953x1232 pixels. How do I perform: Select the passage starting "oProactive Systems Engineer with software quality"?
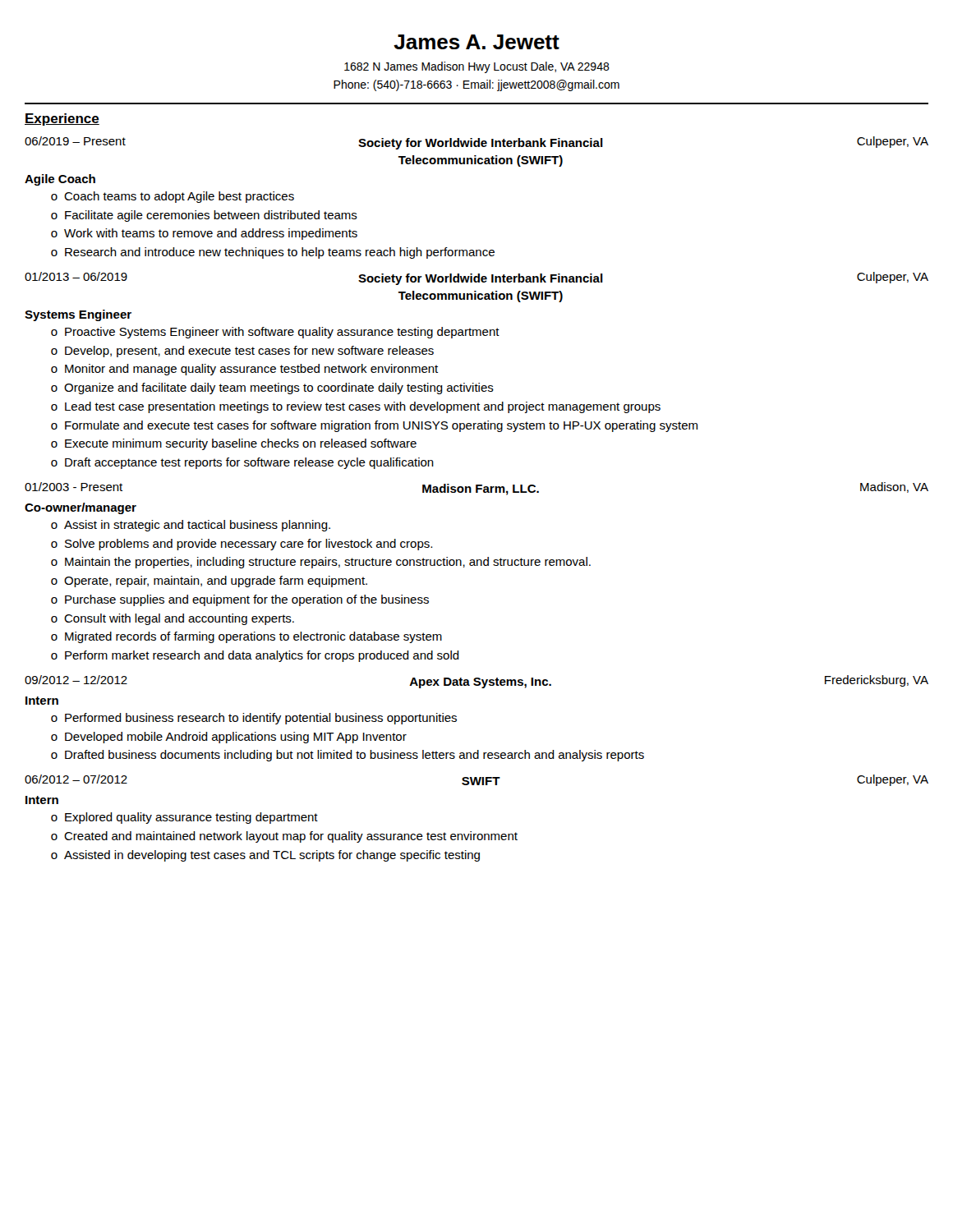[476, 332]
